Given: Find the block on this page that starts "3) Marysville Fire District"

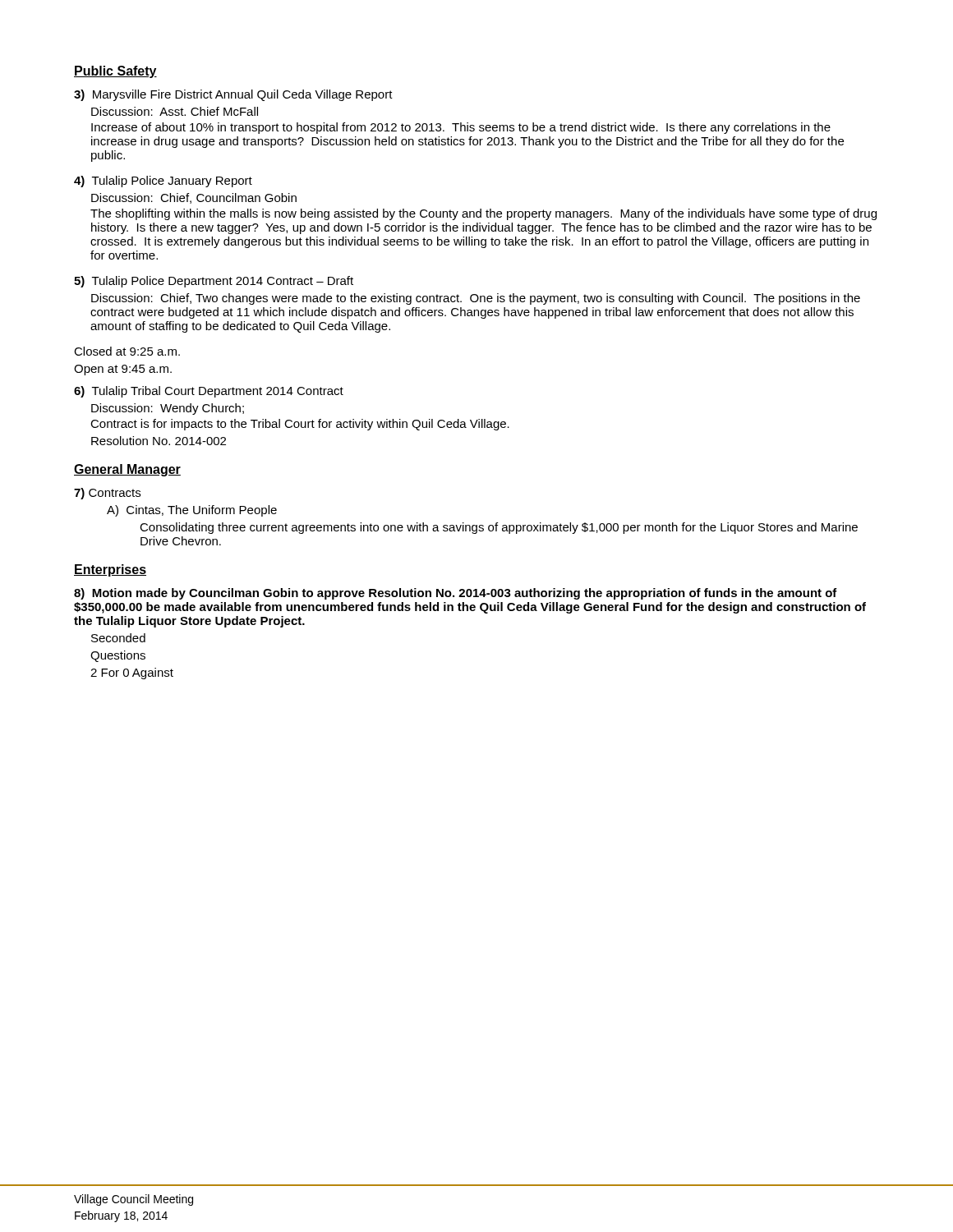Looking at the screenshot, I should (x=476, y=124).
